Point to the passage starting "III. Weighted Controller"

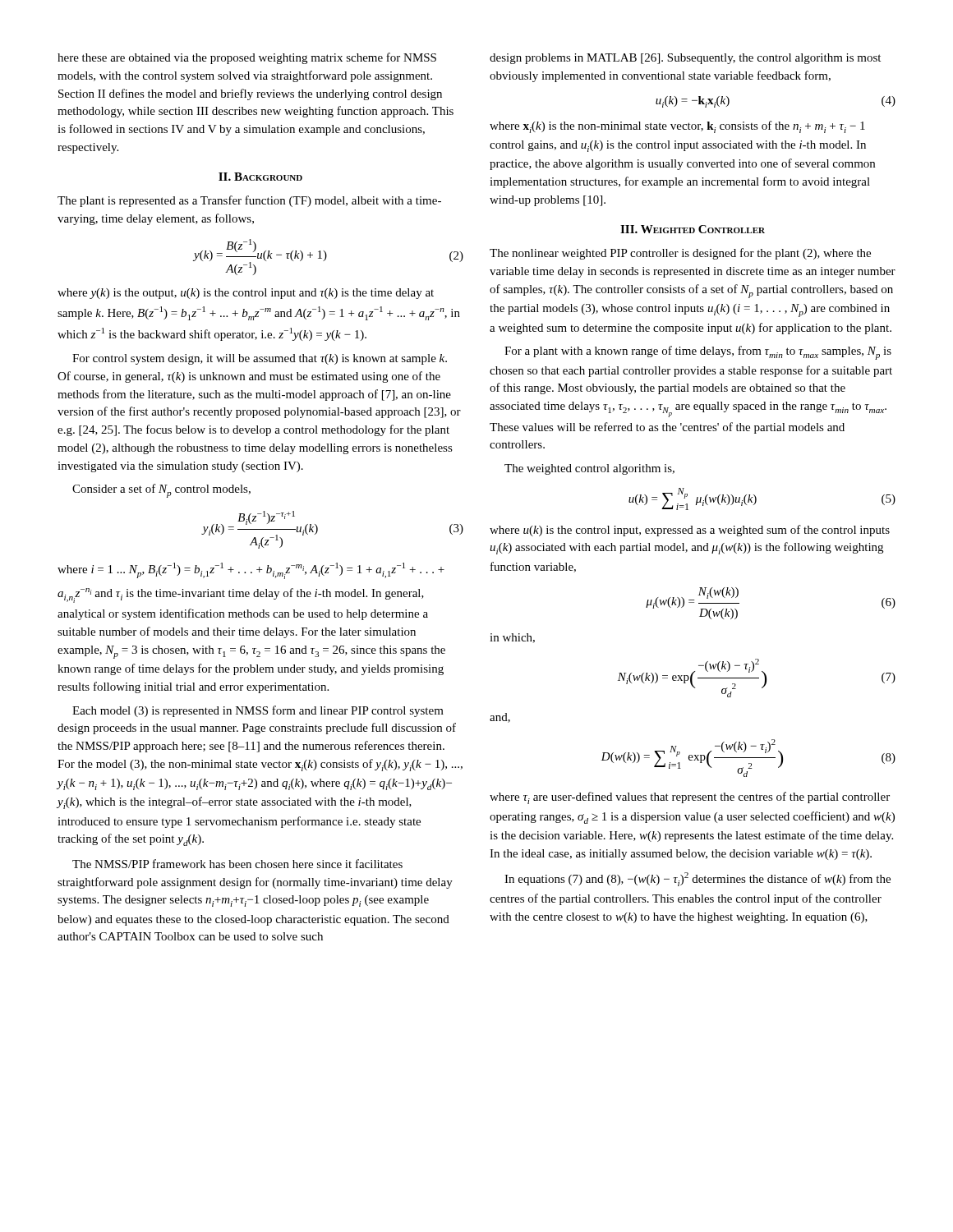[693, 230]
